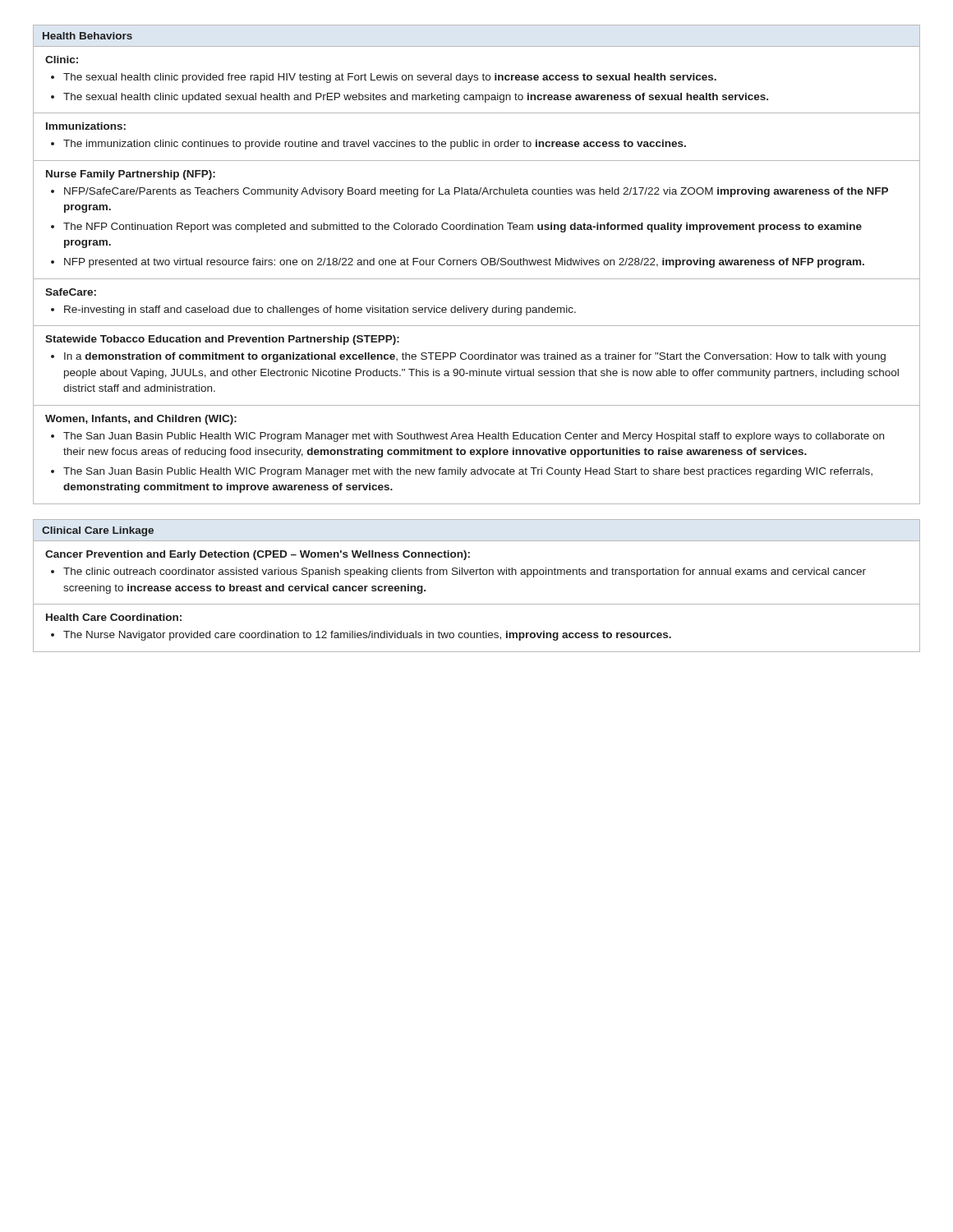Select the list item containing "In a demonstration of commitment to organizational"
The width and height of the screenshot is (953, 1232).
(x=481, y=372)
